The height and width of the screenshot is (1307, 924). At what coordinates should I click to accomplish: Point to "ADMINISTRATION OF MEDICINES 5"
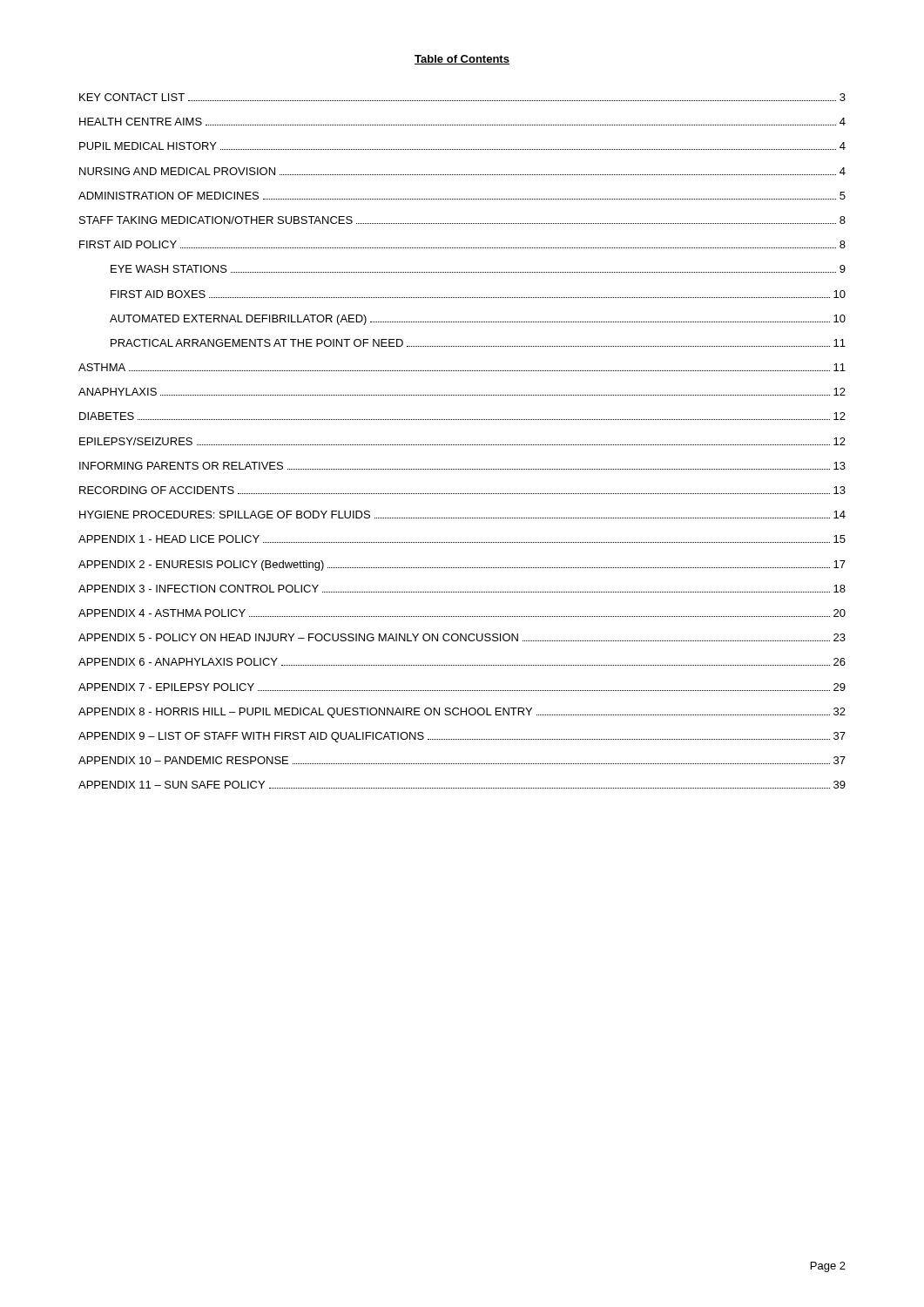pyautogui.click(x=462, y=196)
